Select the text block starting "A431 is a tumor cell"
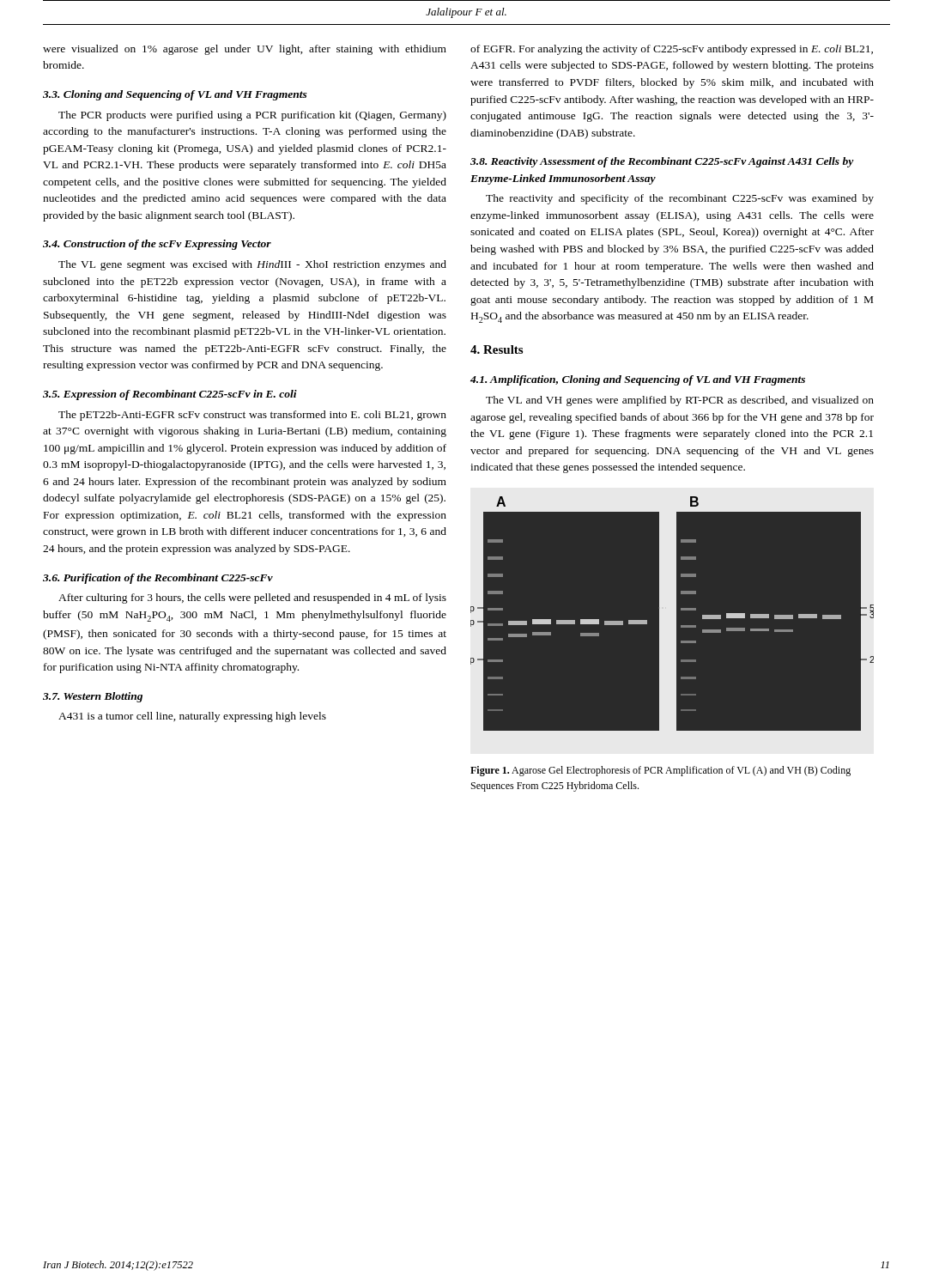 click(x=192, y=716)
